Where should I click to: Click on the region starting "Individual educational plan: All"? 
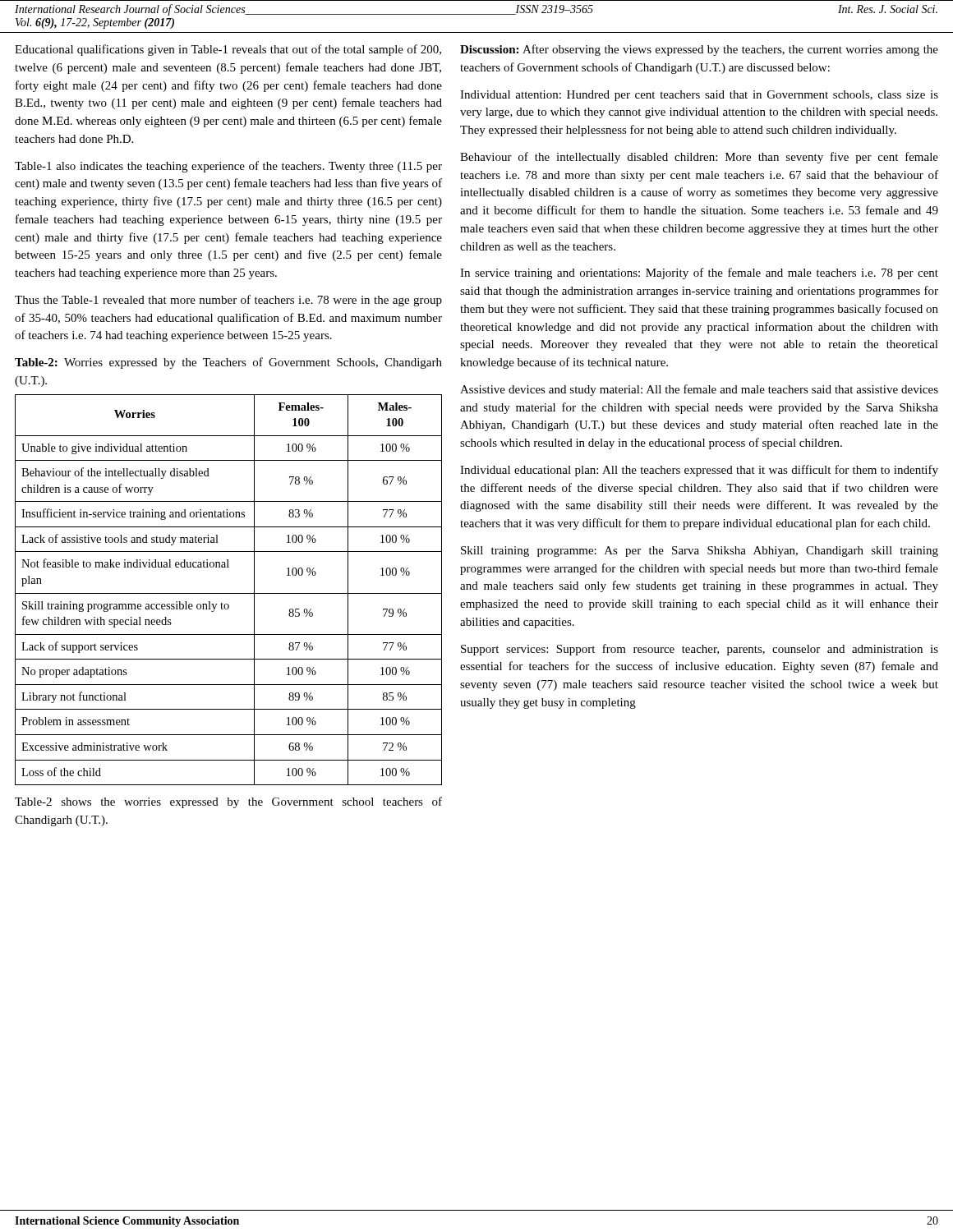(x=699, y=497)
